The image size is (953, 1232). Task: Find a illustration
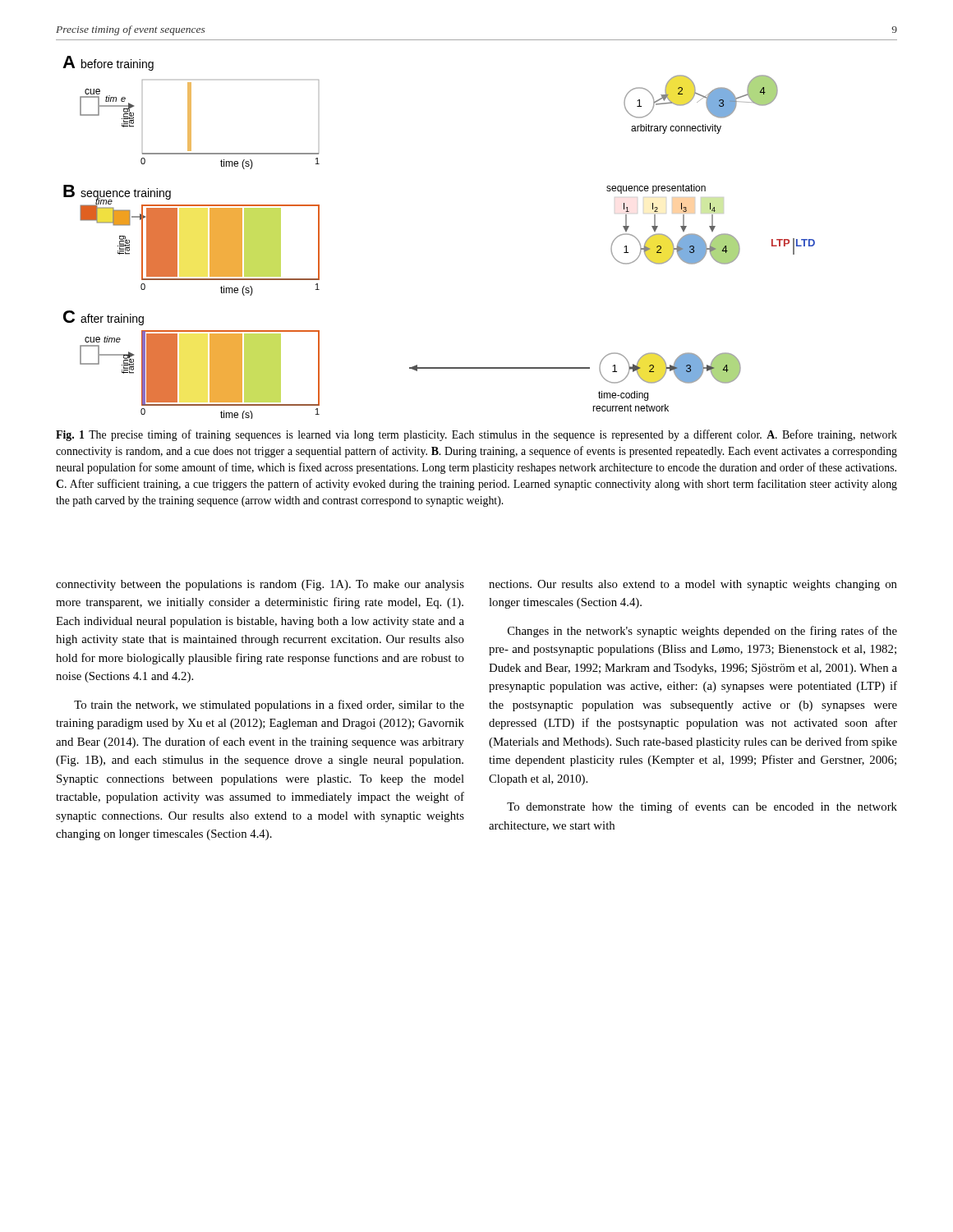476,232
